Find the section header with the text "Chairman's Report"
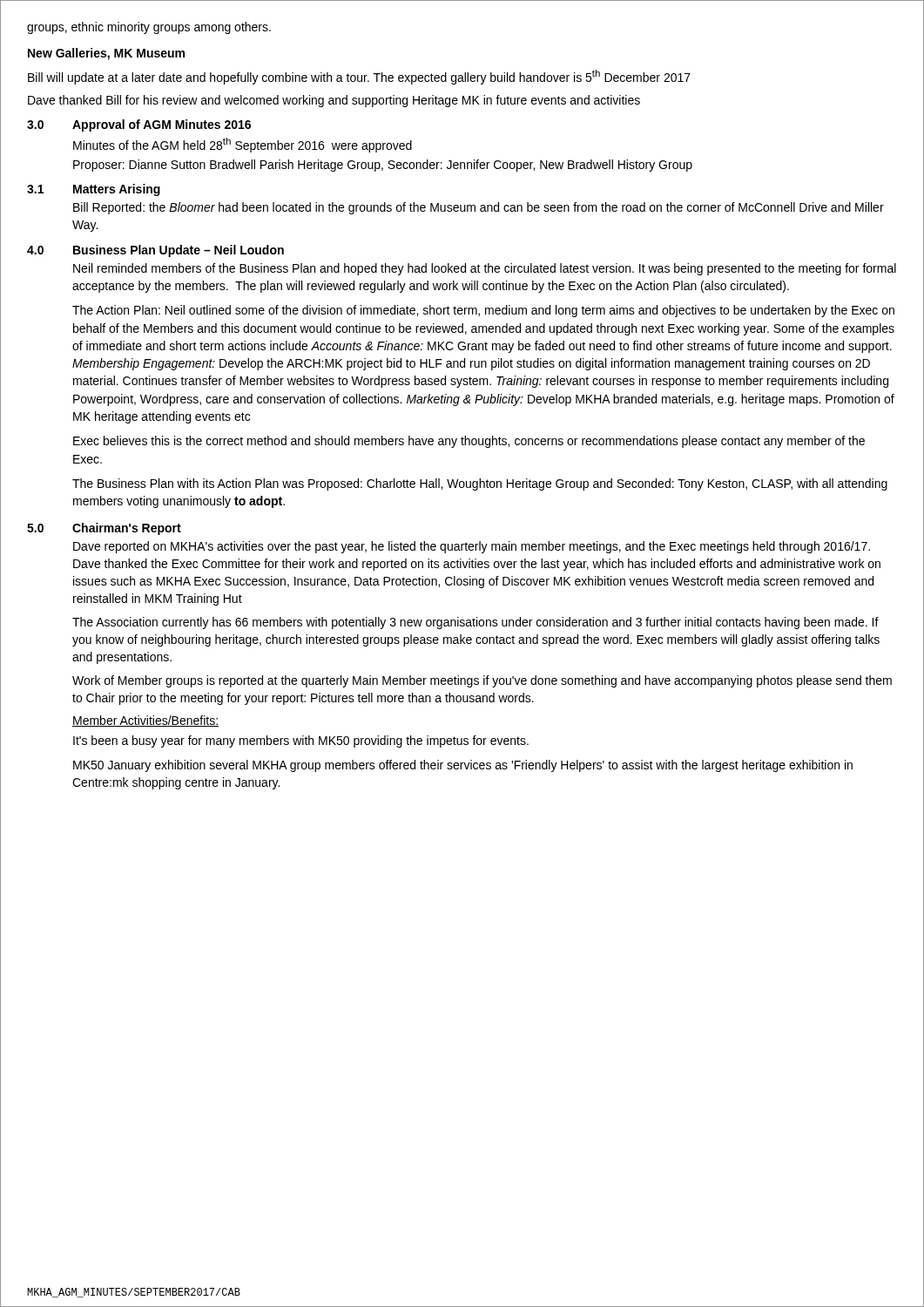Viewport: 924px width, 1307px height. 127,528
